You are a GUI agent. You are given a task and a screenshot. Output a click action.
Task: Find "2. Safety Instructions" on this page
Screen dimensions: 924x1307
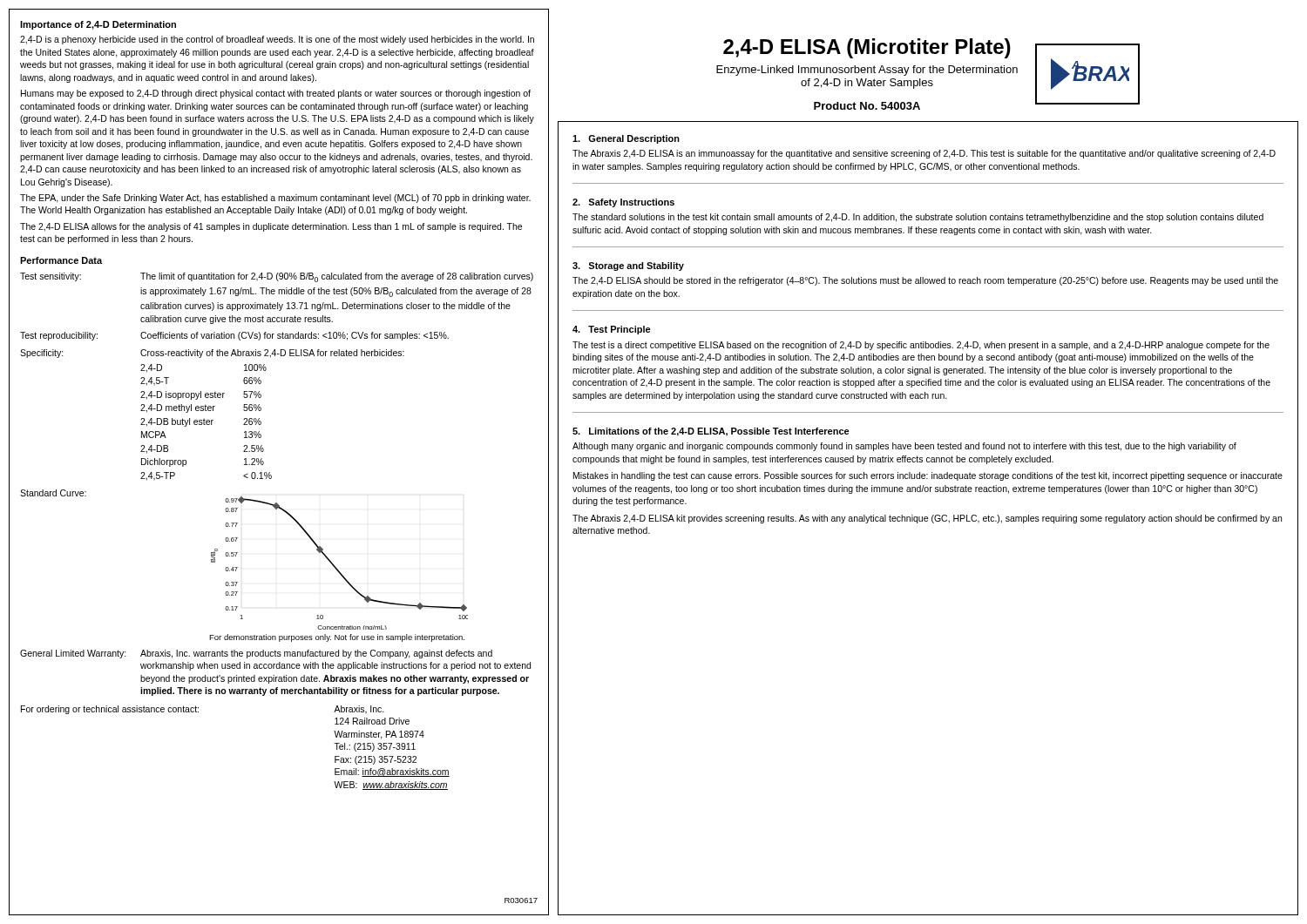point(624,202)
